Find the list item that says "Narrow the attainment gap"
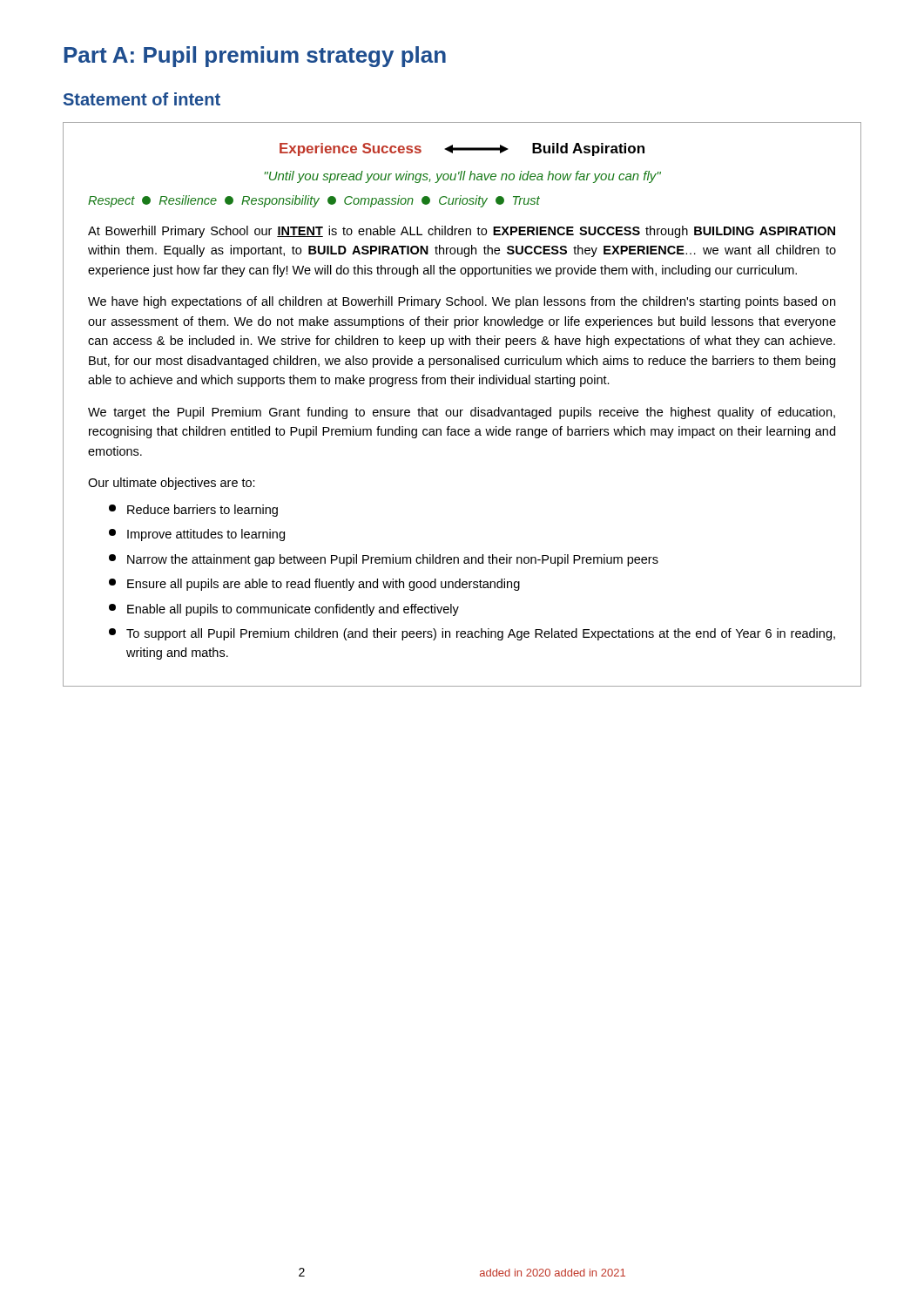The height and width of the screenshot is (1307, 924). tap(472, 559)
